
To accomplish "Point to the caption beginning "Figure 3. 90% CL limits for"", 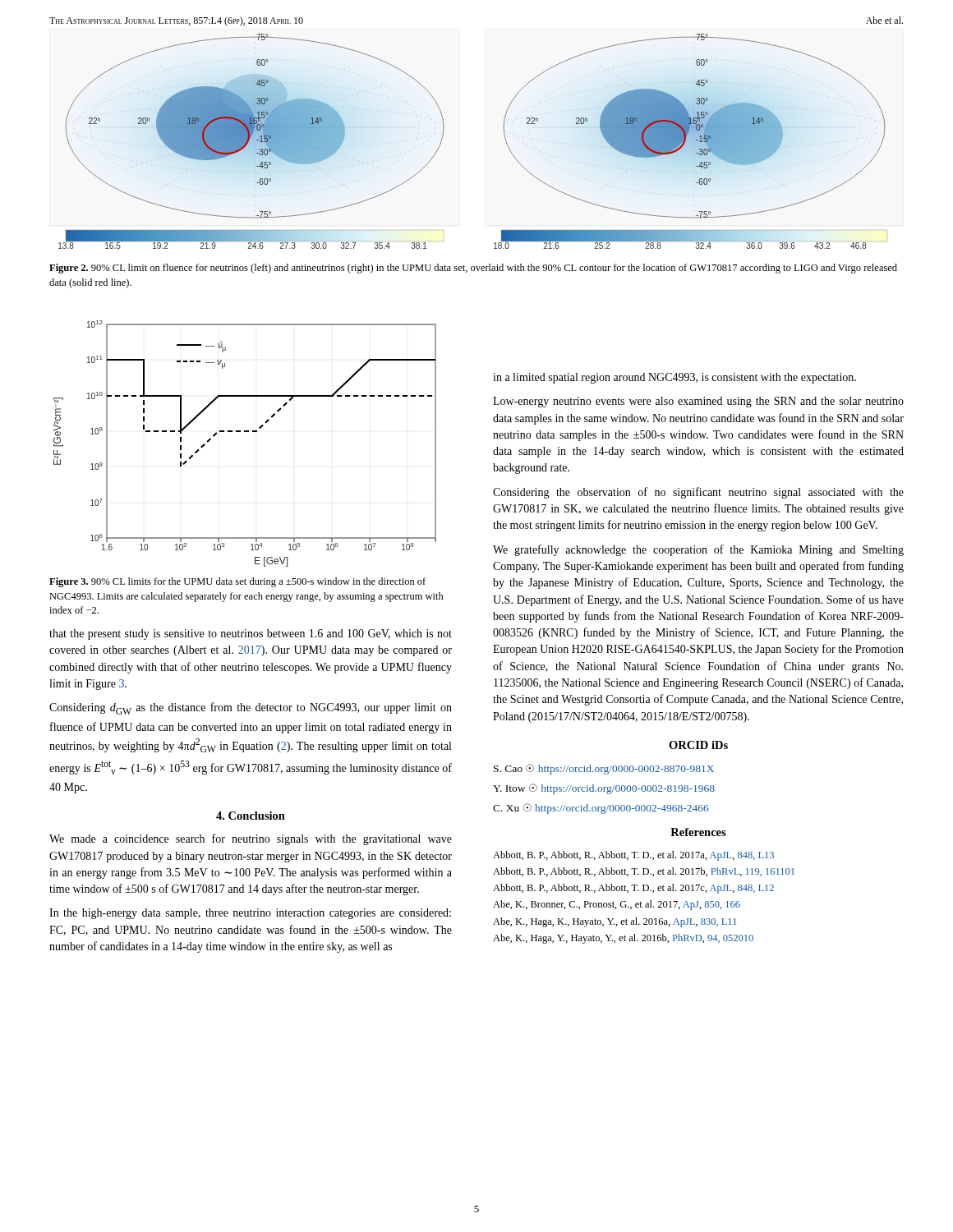I will click(x=246, y=596).
